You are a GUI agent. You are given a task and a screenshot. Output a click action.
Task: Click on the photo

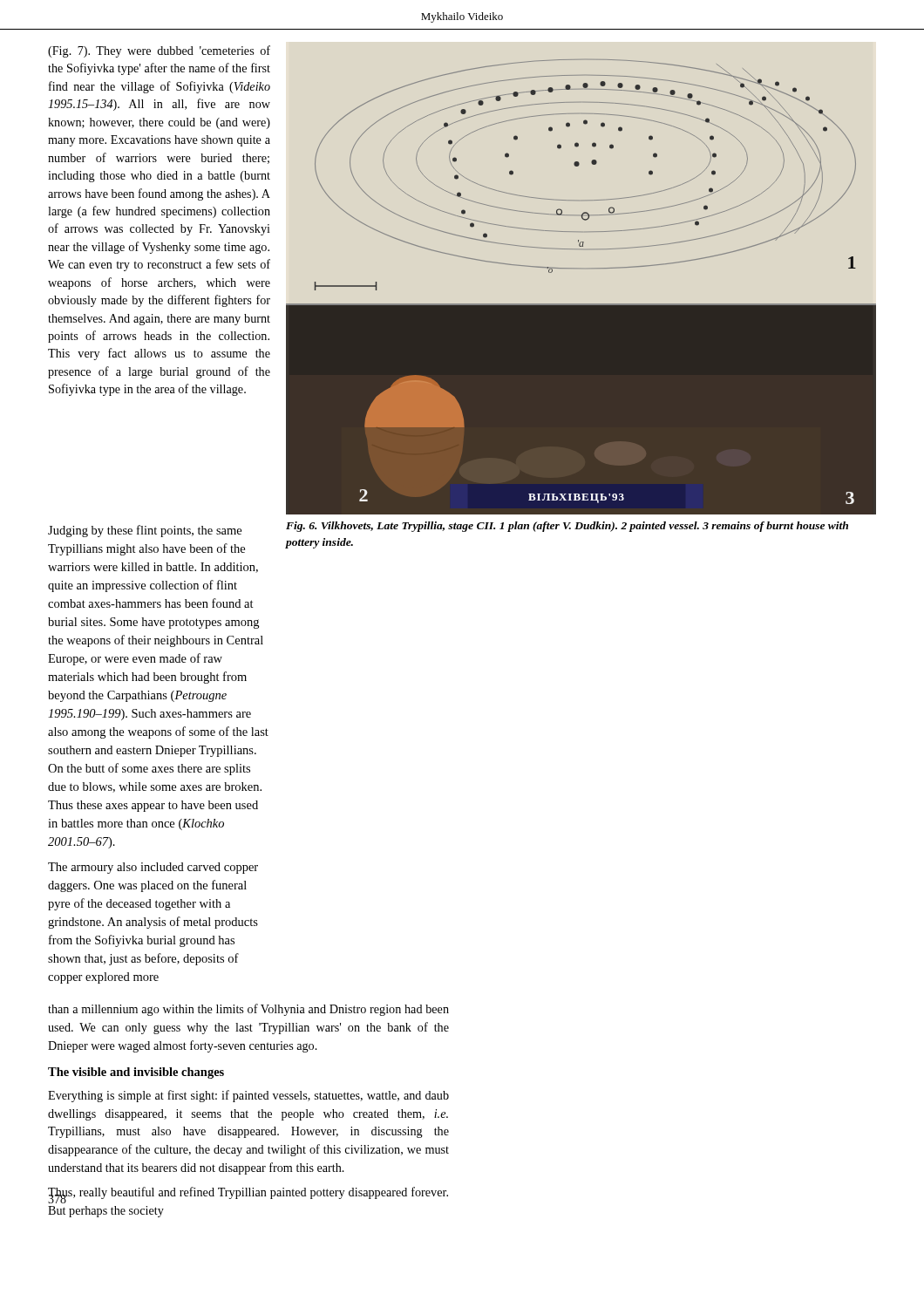pyautogui.click(x=581, y=278)
